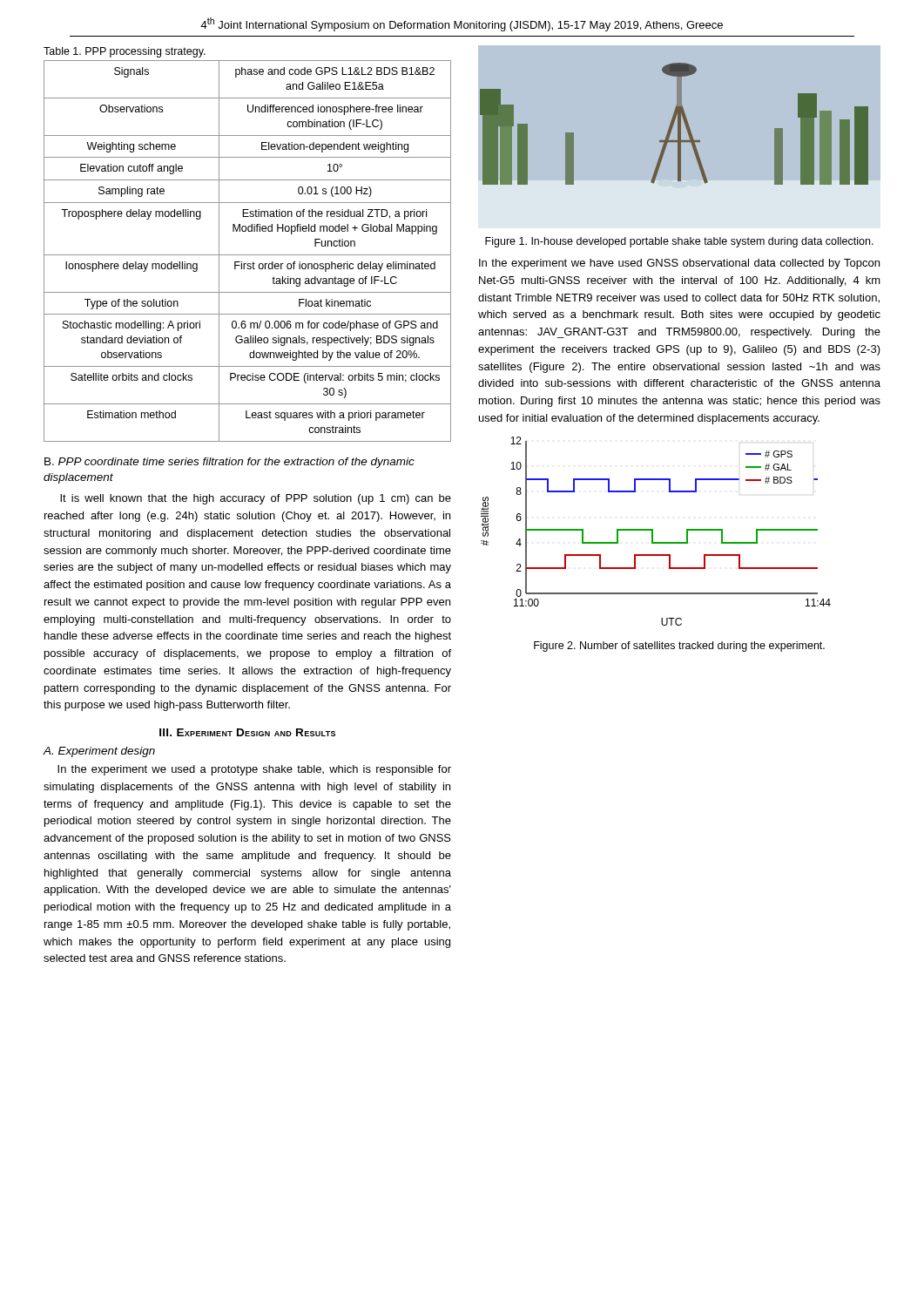
Task: Click on the element starting "In the experiment we have"
Action: coord(679,340)
